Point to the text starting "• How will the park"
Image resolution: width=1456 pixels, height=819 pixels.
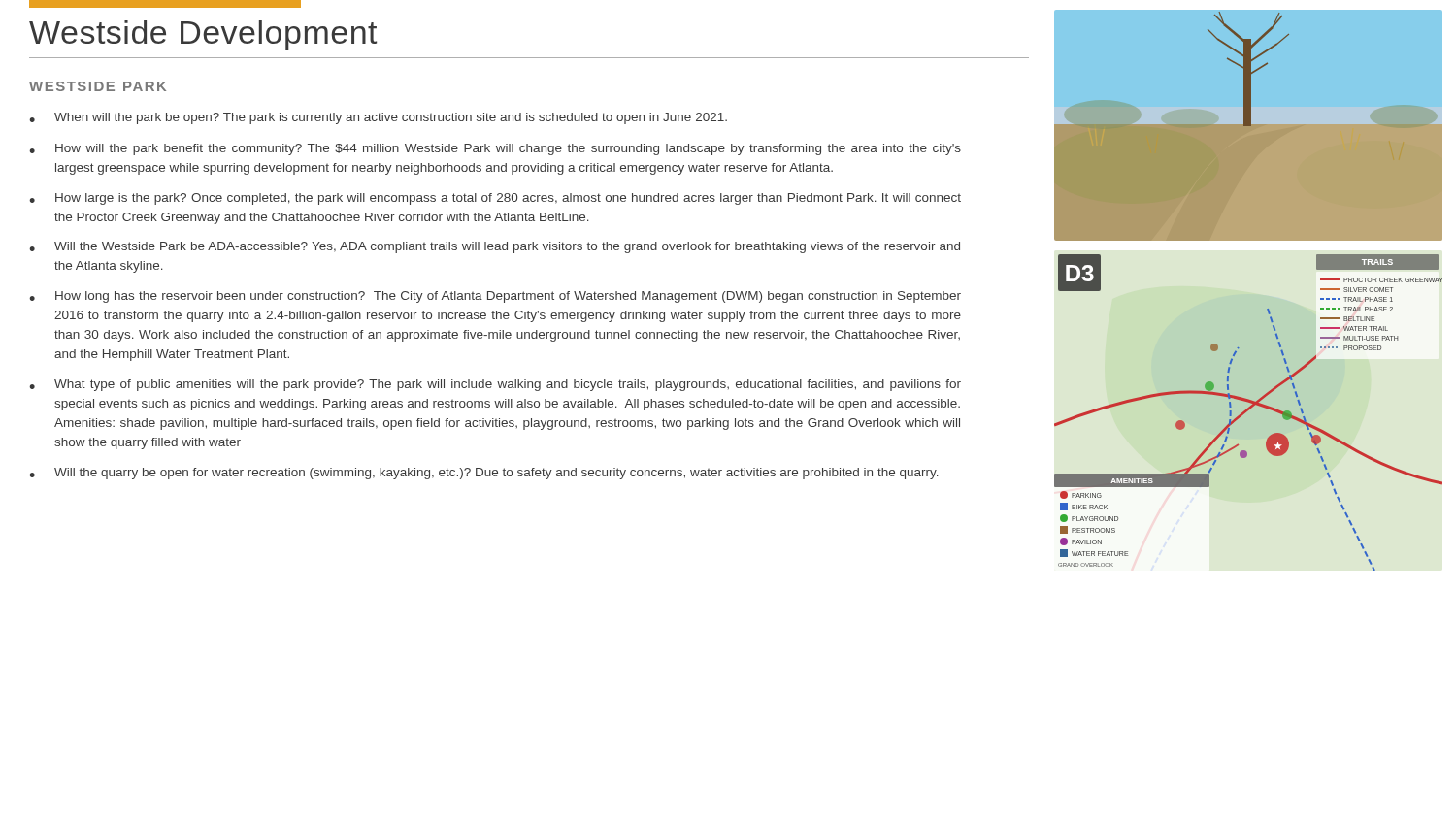pyautogui.click(x=495, y=158)
